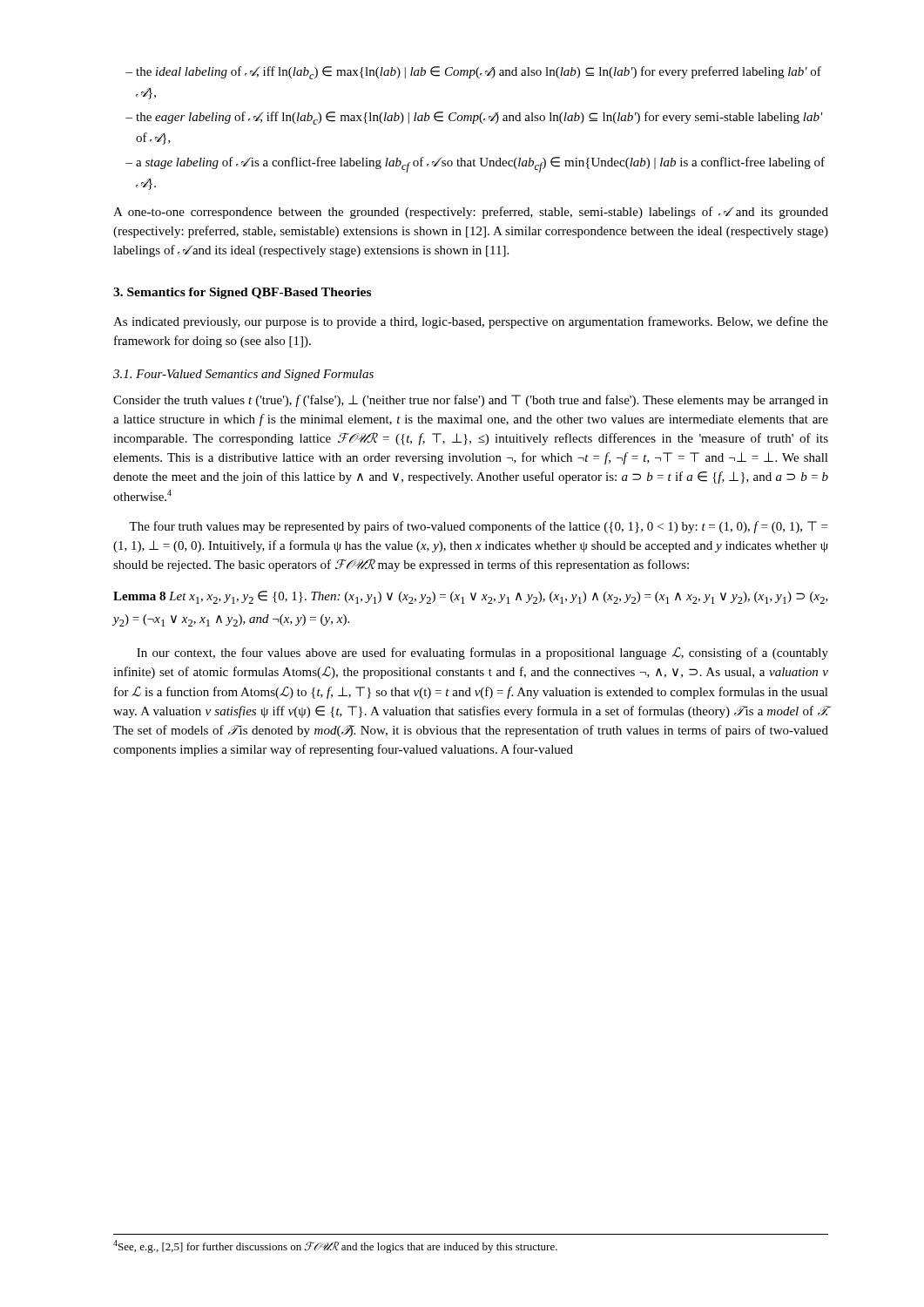Point to the text block starting "In our context, the four values"
Image resolution: width=924 pixels, height=1307 pixels.
pos(471,701)
